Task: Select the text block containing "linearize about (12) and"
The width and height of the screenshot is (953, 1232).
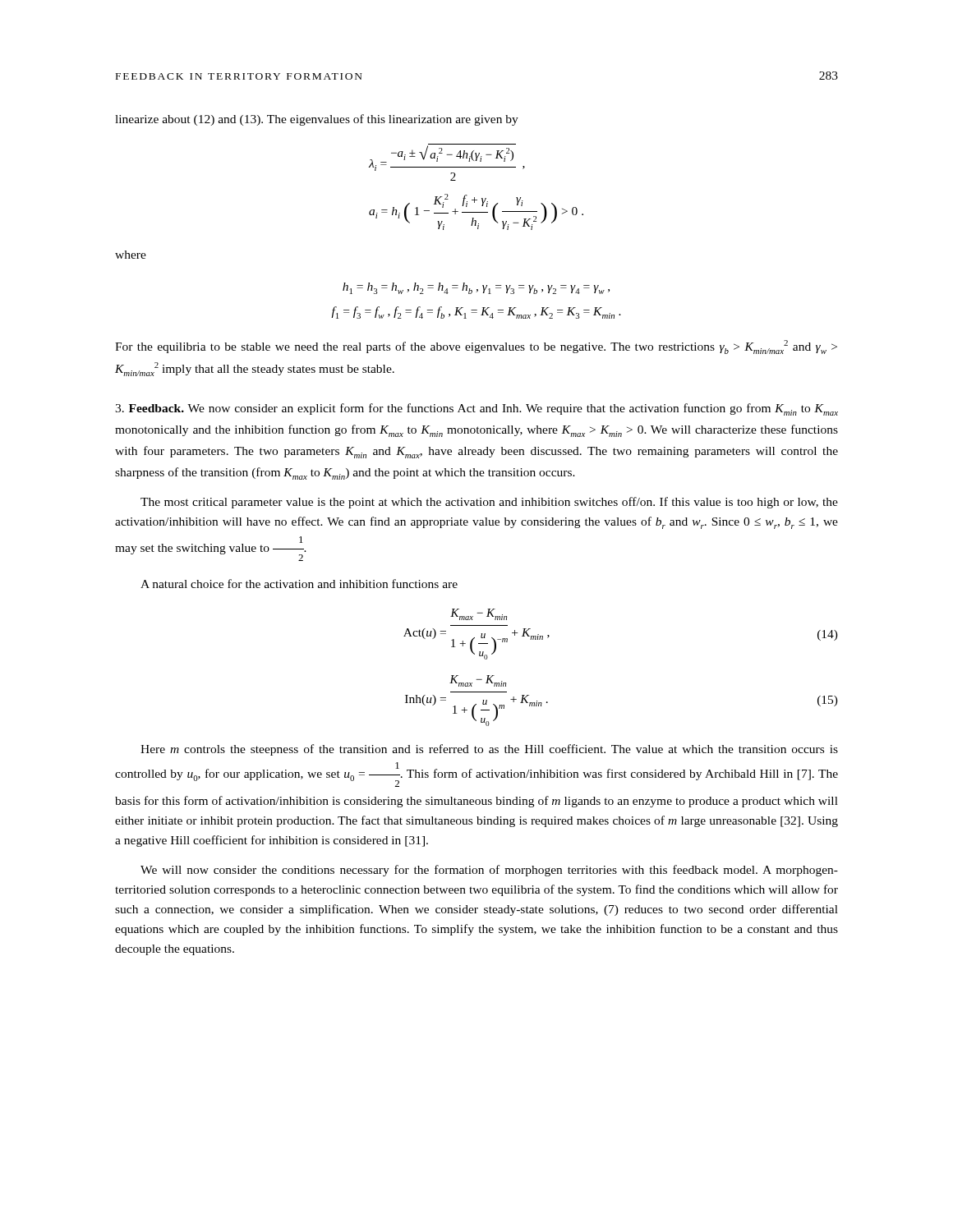Action: click(x=317, y=119)
